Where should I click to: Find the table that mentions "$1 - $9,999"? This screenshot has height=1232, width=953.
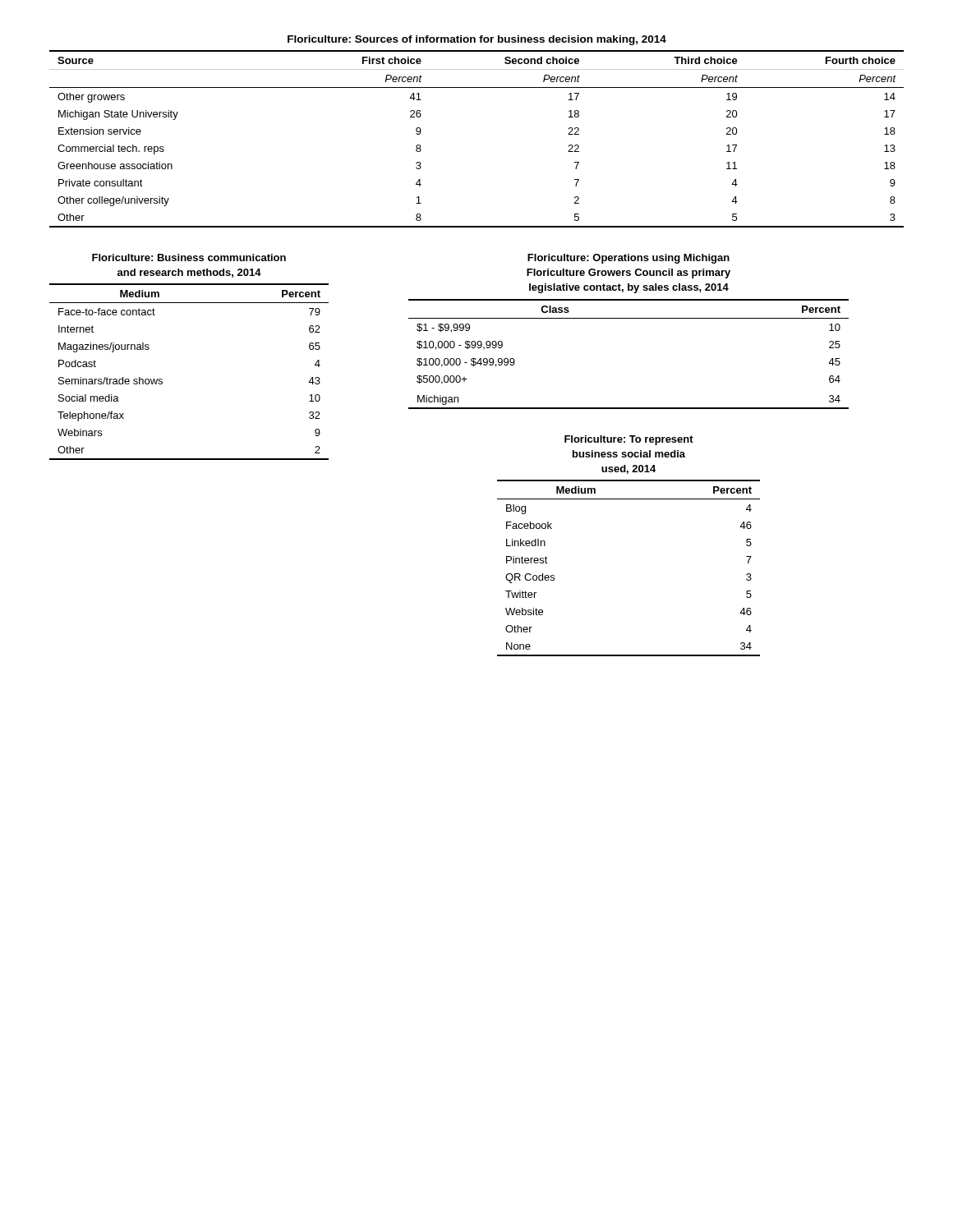point(629,330)
